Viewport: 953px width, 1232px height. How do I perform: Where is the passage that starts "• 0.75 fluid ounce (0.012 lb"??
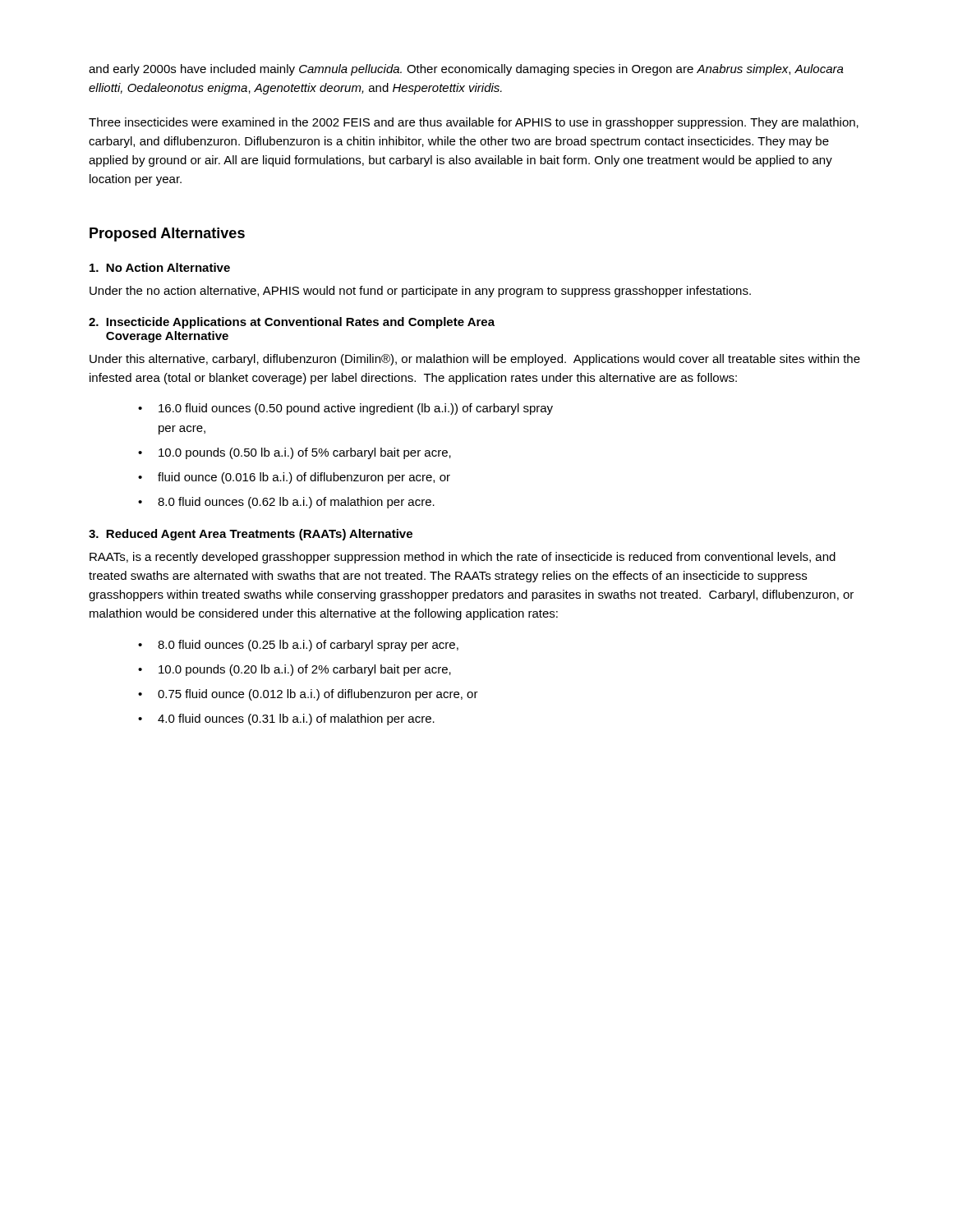coord(308,694)
